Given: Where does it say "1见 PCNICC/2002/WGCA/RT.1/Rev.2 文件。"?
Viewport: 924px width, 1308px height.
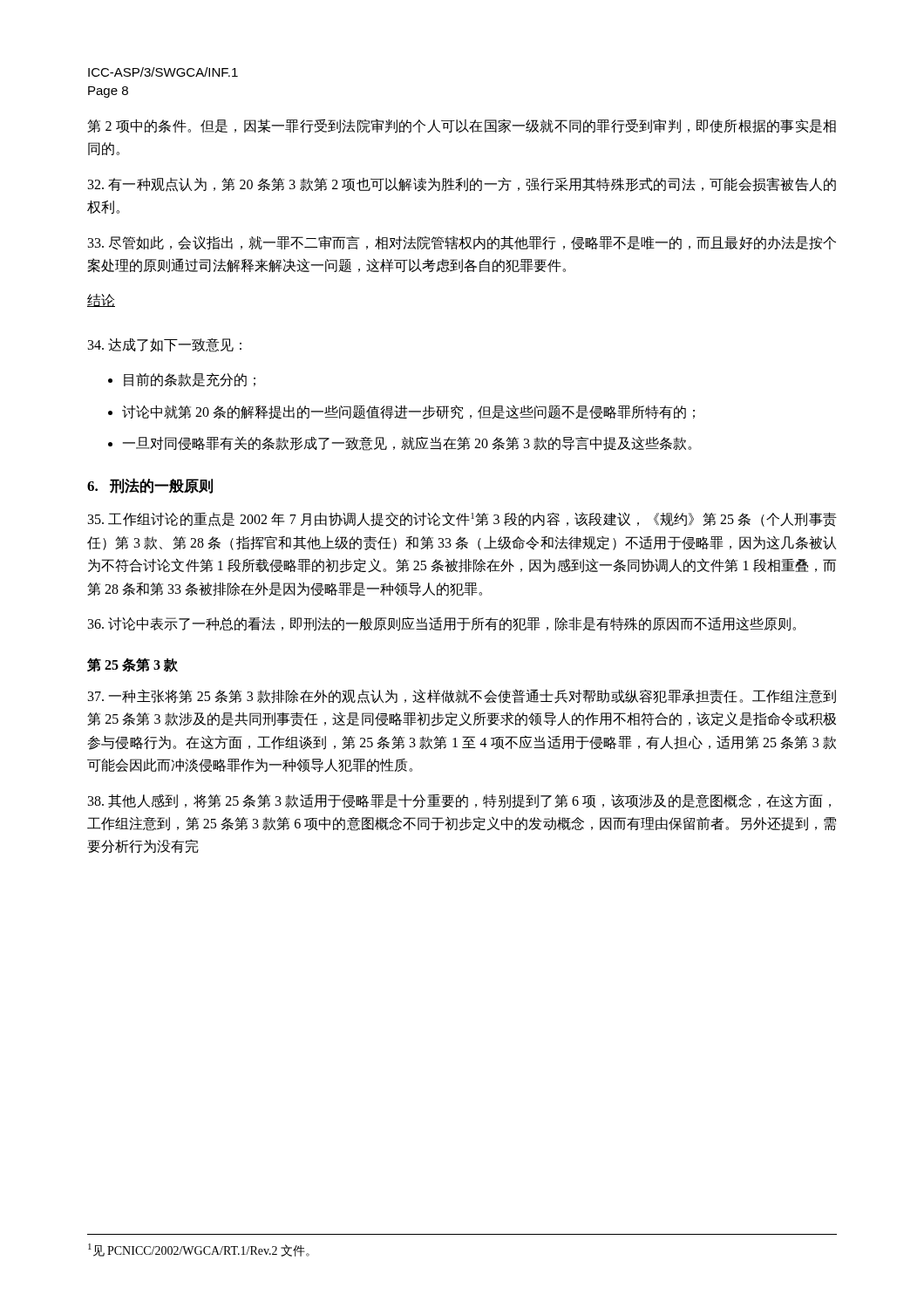Looking at the screenshot, I should coord(202,1249).
